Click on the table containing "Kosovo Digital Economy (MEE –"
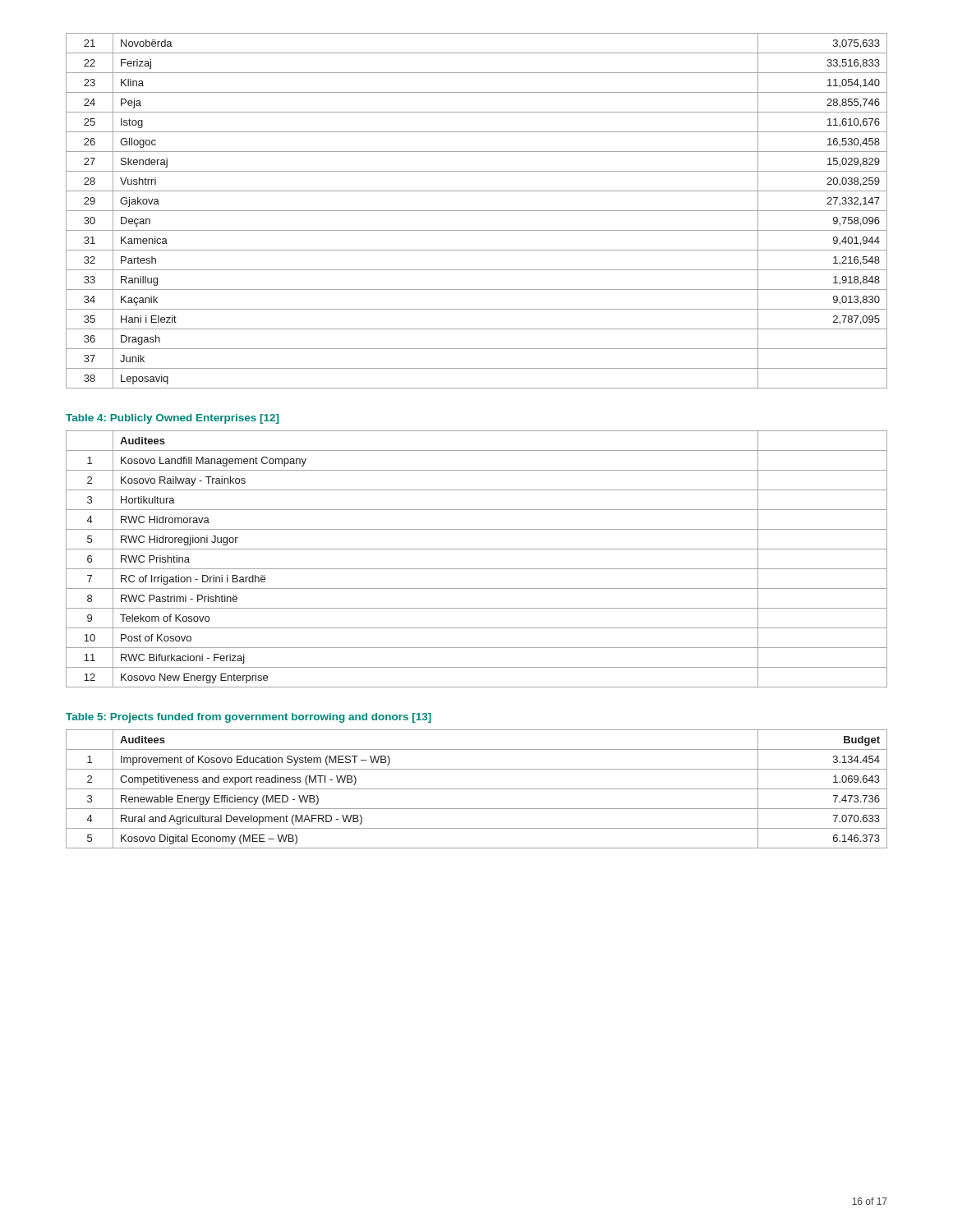953x1232 pixels. 476,789
